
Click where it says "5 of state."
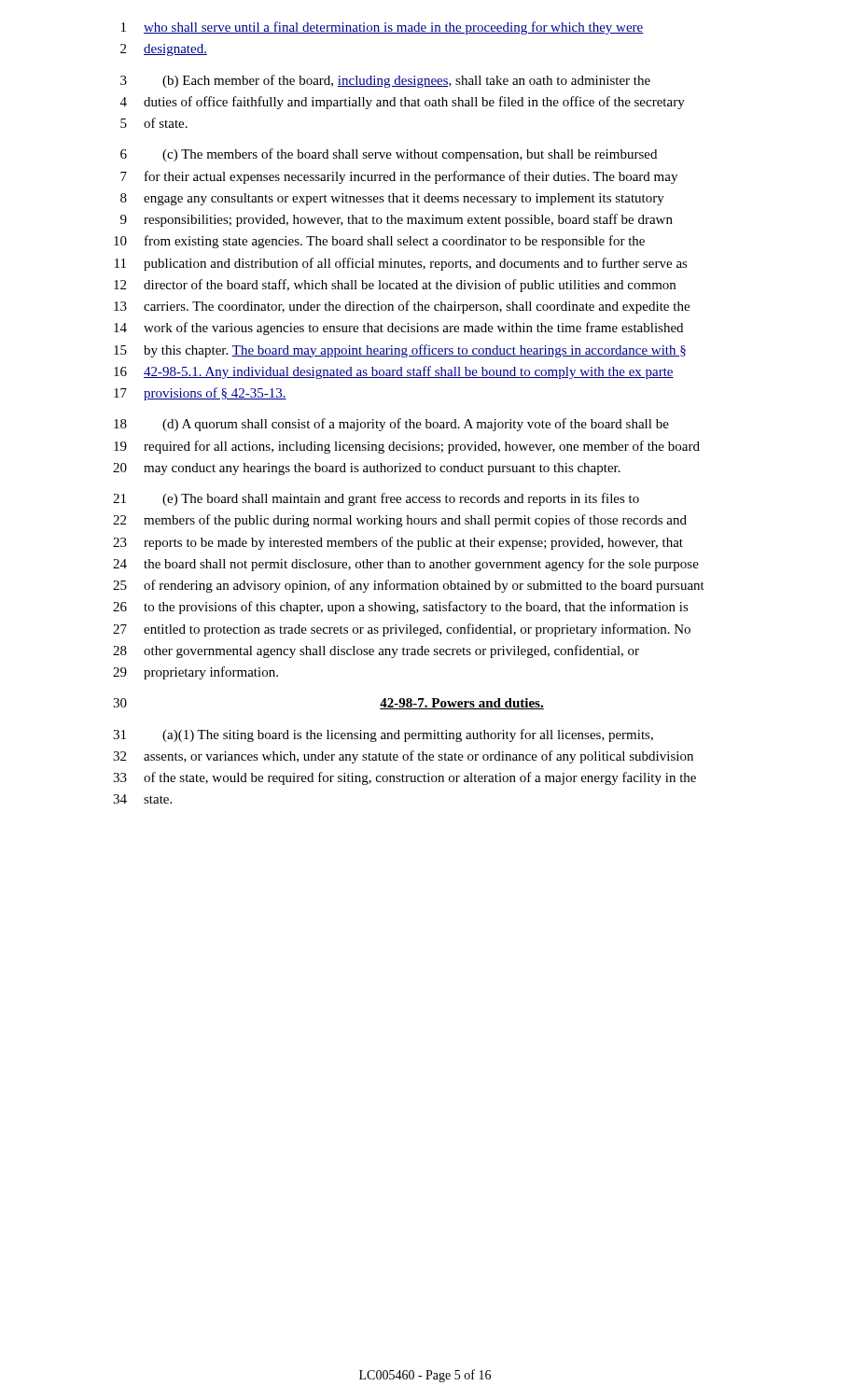point(154,123)
